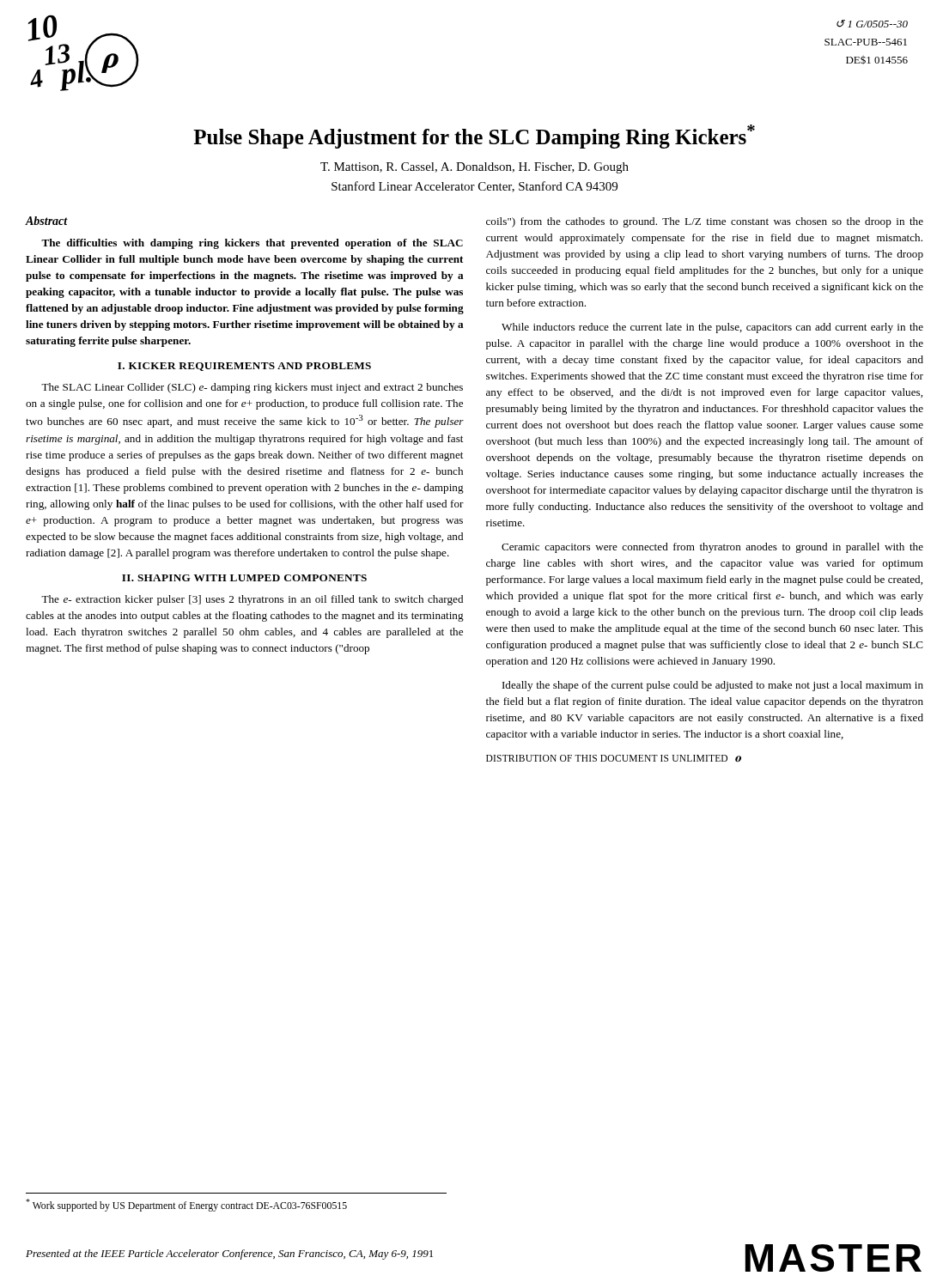Point to the text block starting "I. Kicker Requirements"
The image size is (949, 1288).
point(245,366)
